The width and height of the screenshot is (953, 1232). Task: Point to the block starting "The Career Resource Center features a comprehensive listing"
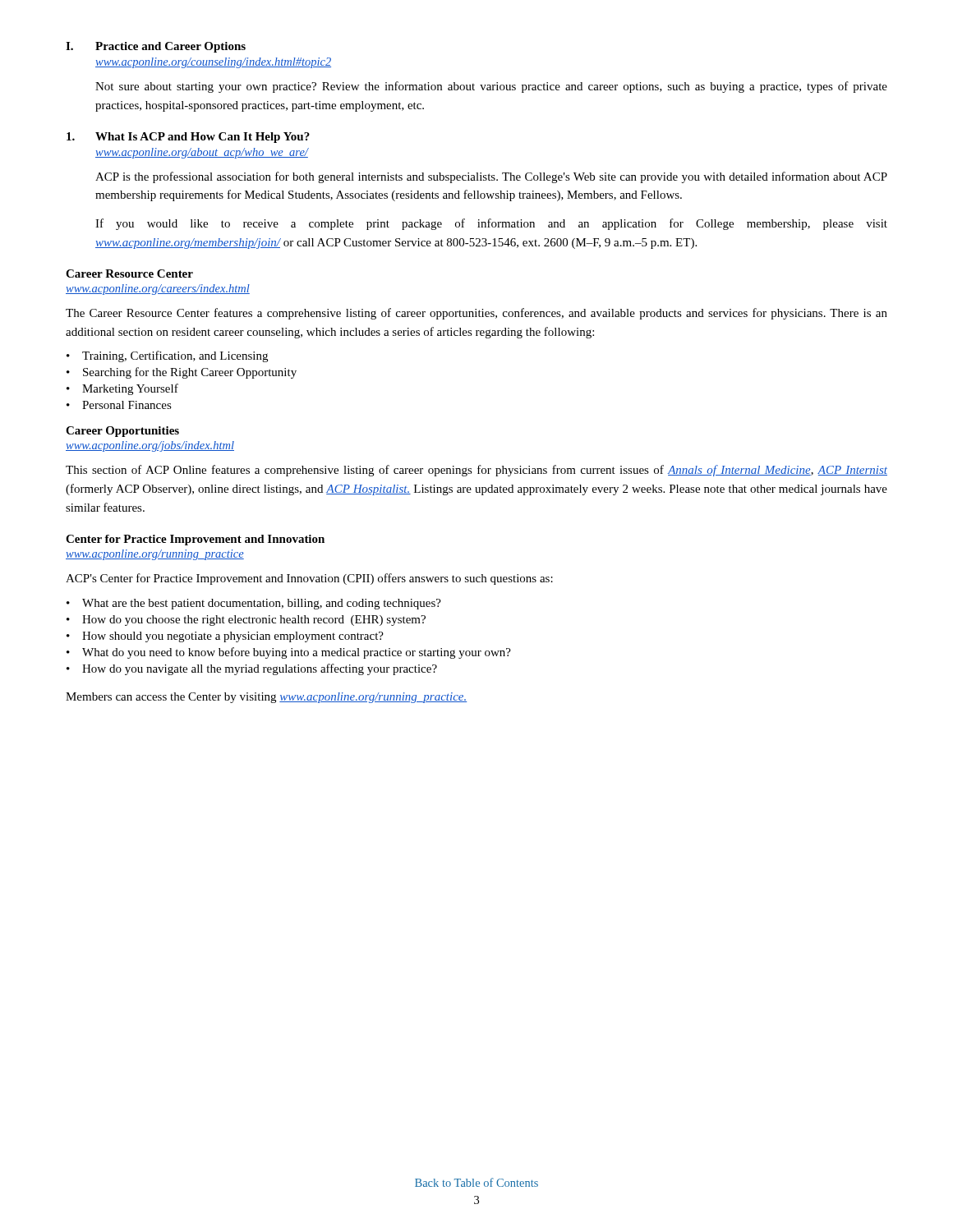[x=476, y=322]
